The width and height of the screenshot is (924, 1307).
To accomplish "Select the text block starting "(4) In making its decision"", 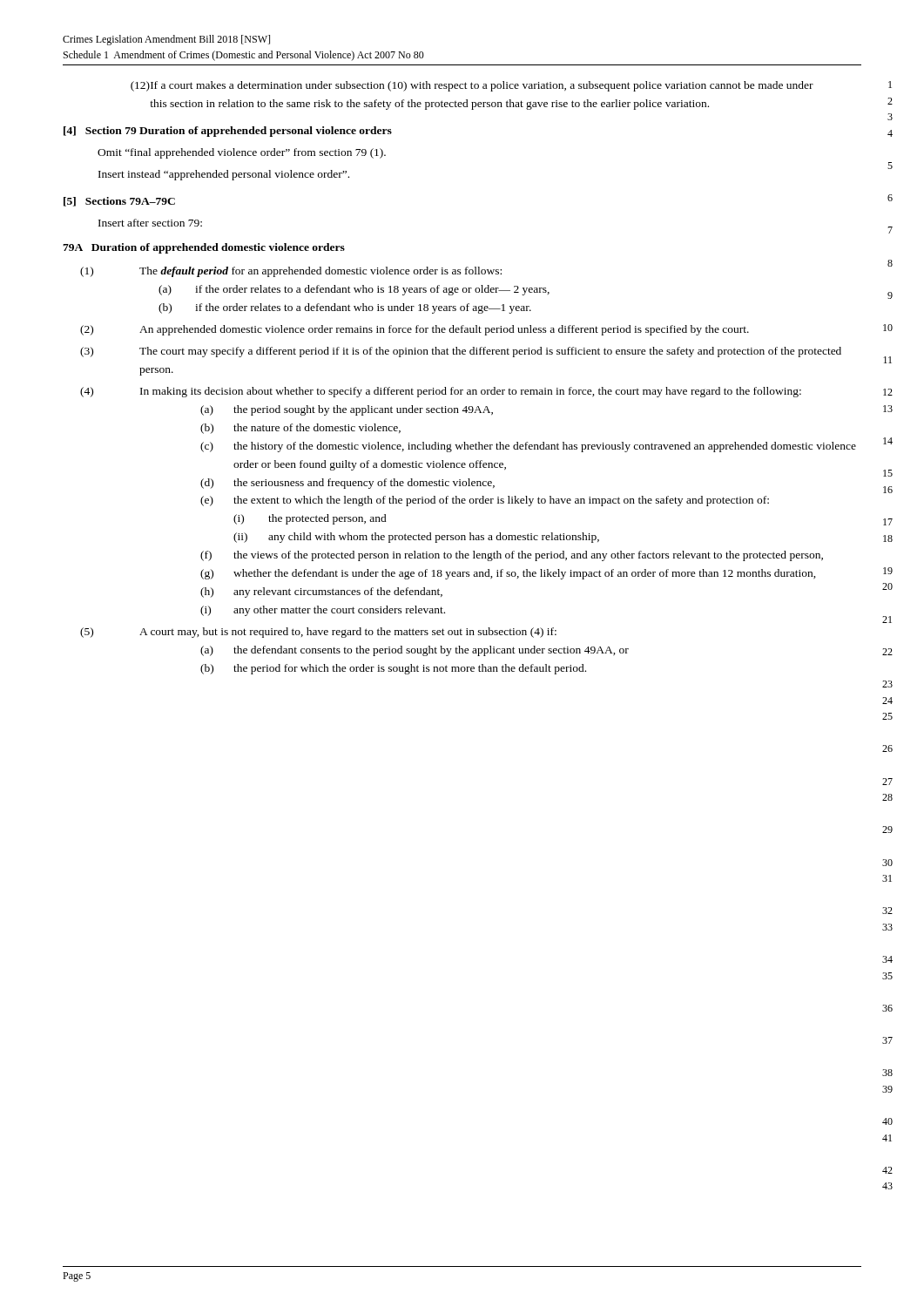I will (462, 501).
